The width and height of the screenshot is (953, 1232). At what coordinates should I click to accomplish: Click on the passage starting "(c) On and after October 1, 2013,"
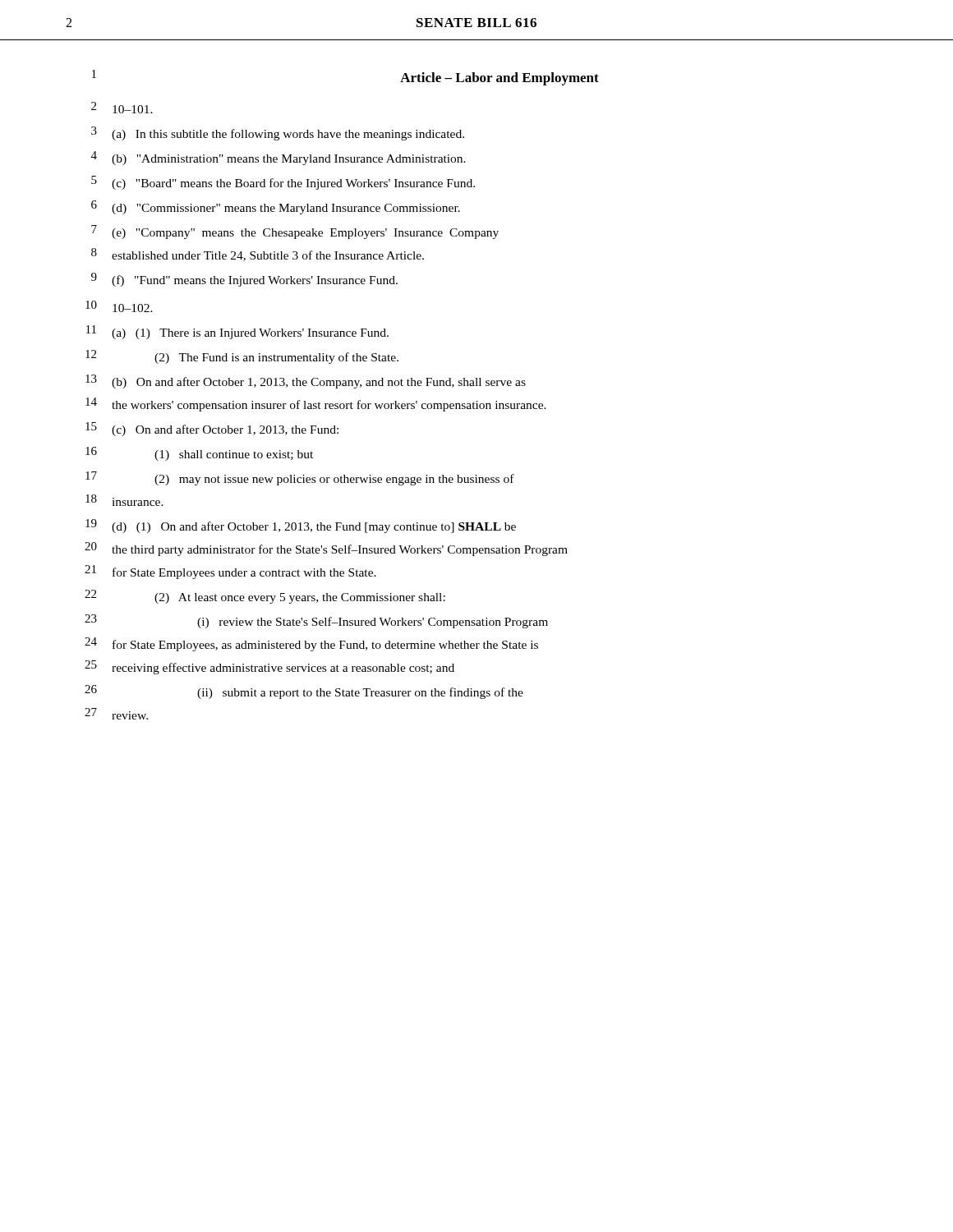[226, 429]
